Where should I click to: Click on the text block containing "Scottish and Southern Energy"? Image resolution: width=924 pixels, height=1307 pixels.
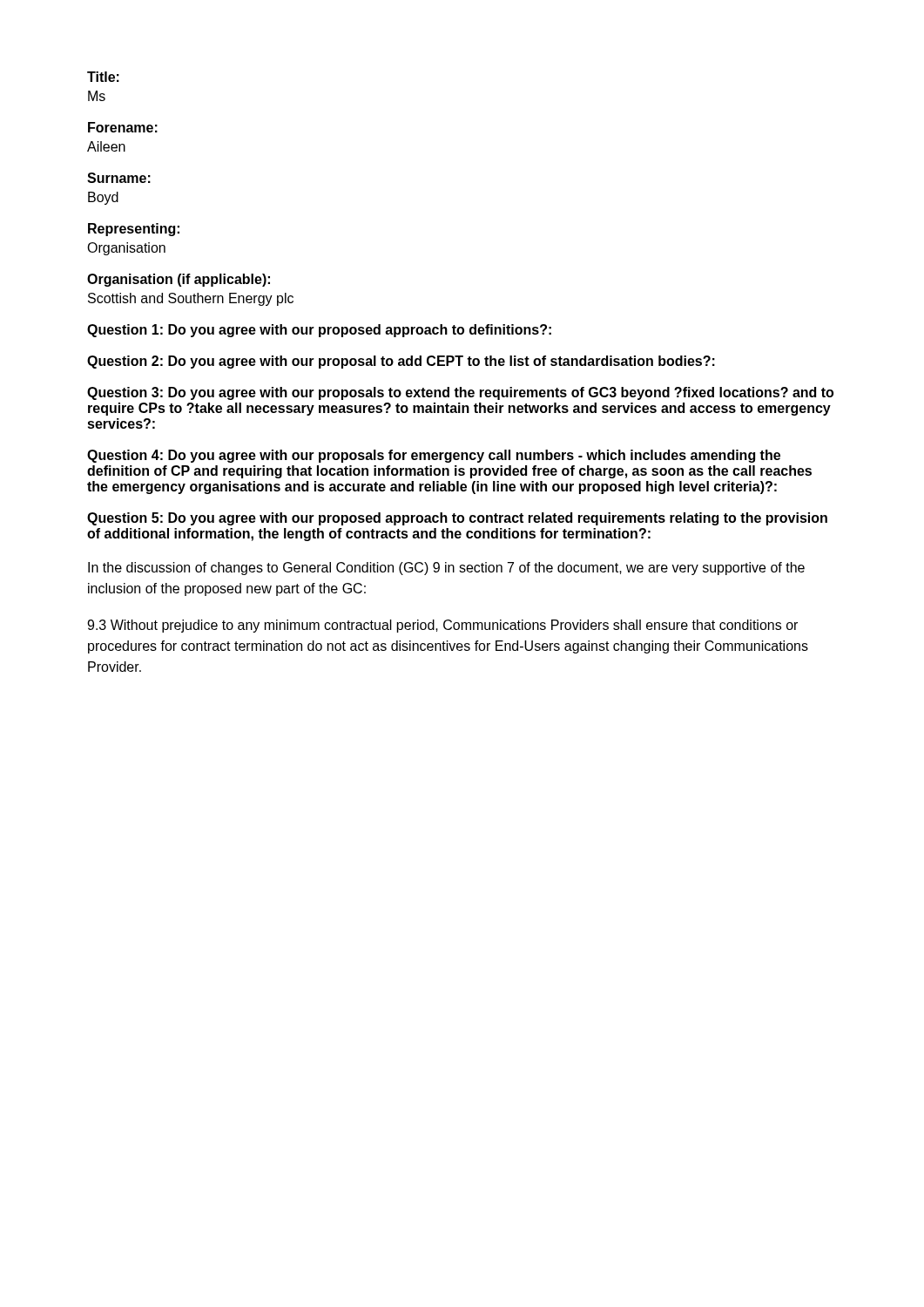tap(191, 298)
